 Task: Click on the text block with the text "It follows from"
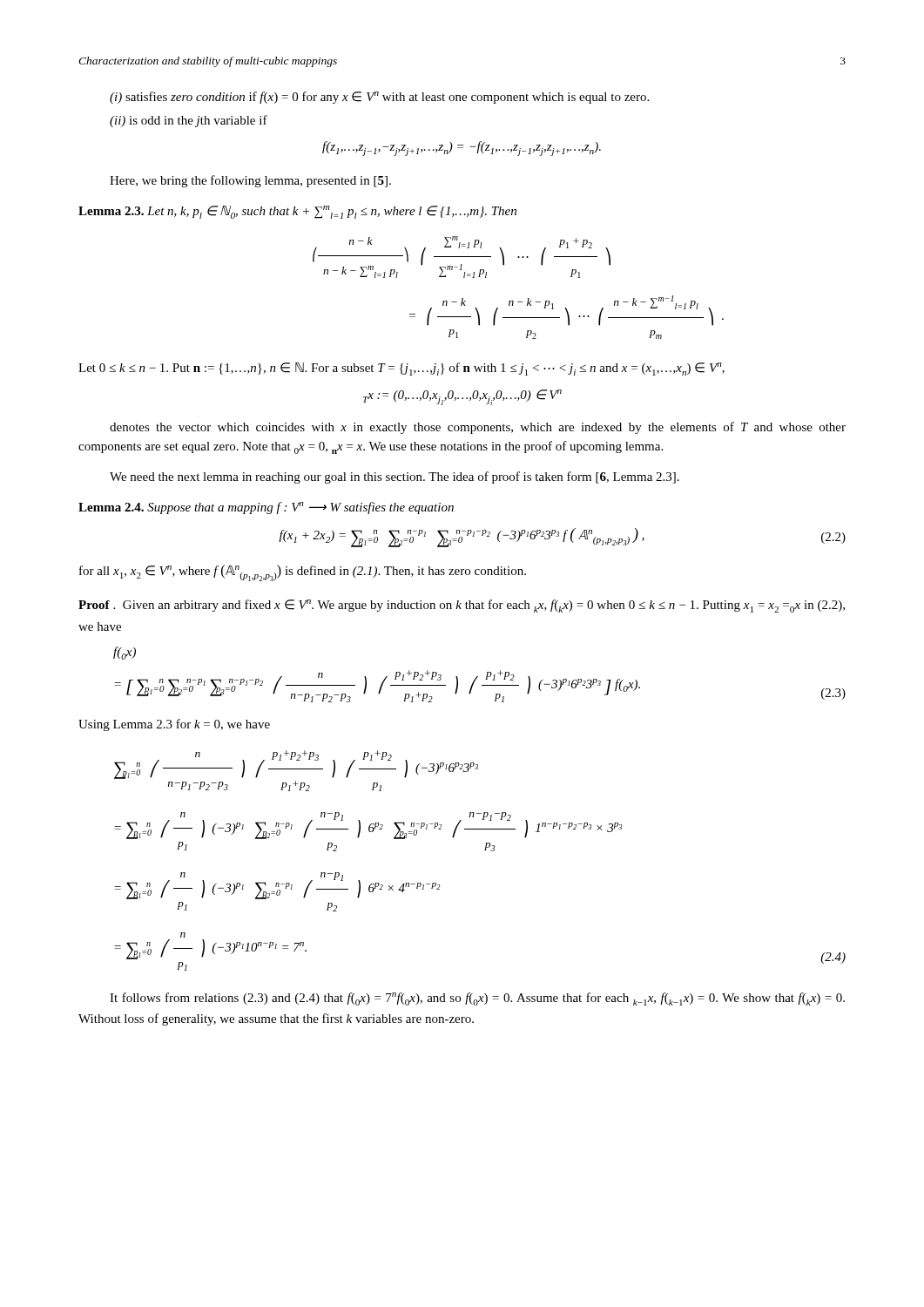click(x=462, y=1007)
